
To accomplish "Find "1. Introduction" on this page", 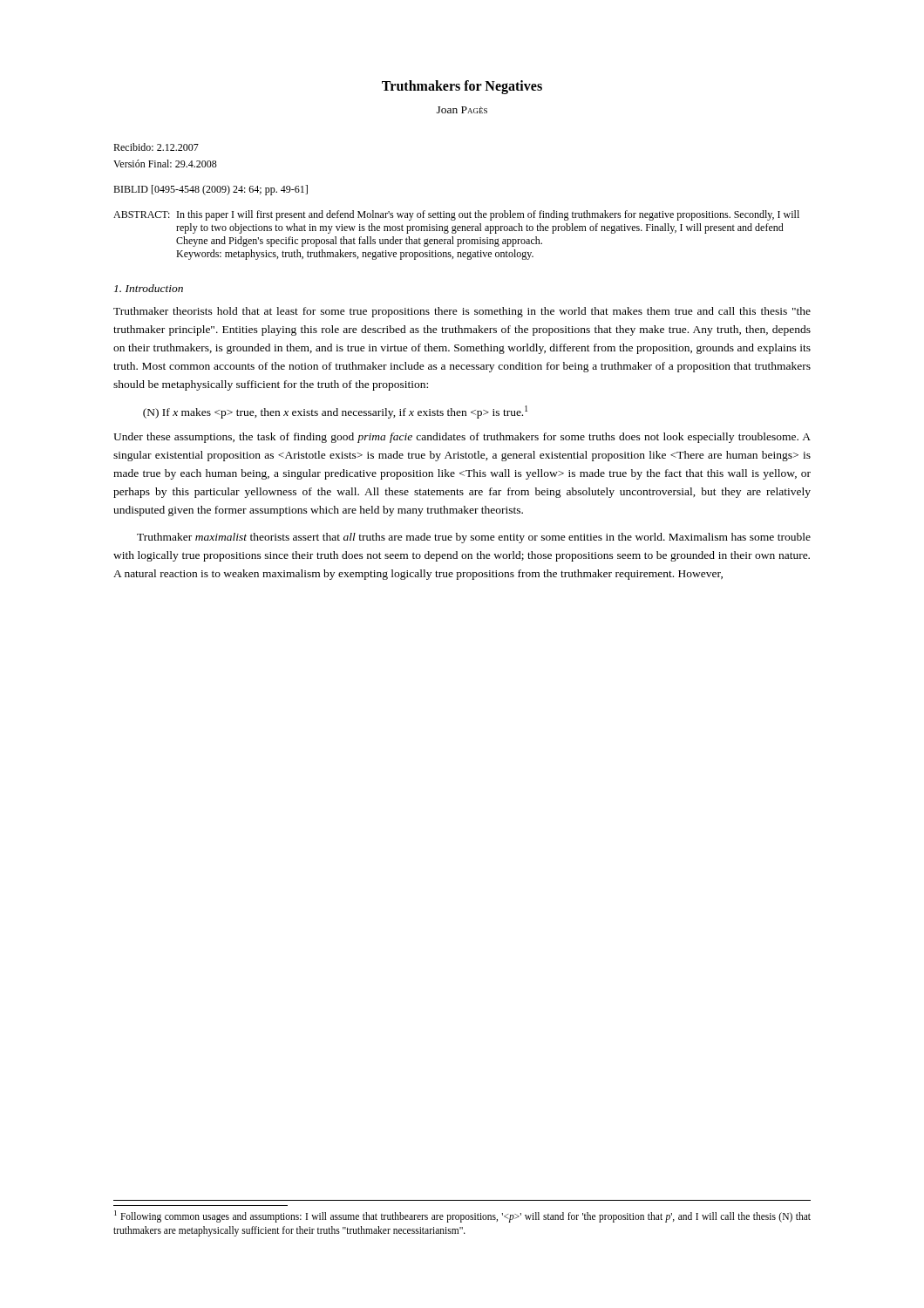I will point(148,288).
